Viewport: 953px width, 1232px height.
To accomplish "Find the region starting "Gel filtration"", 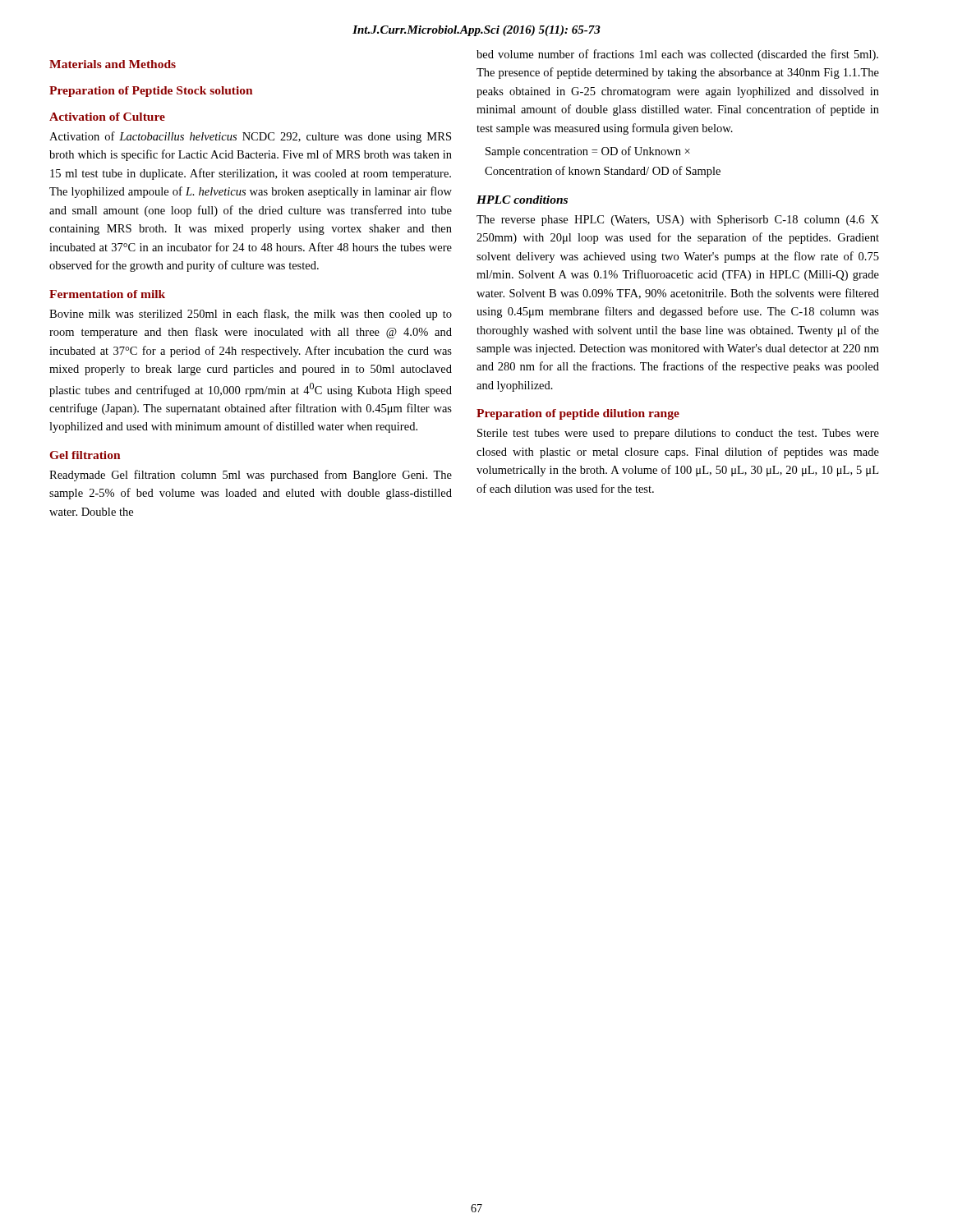I will tap(85, 454).
